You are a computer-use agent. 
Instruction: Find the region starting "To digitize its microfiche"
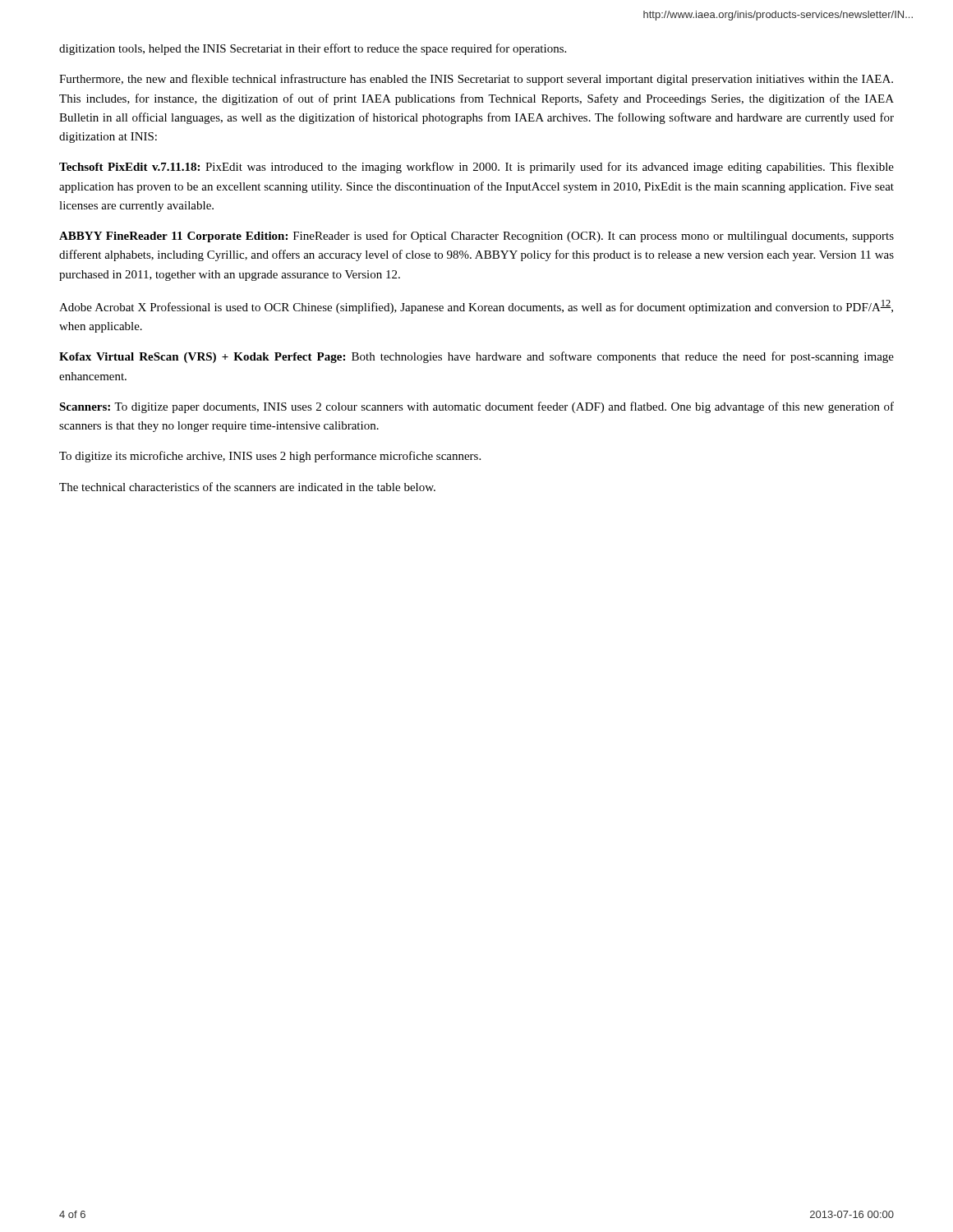pyautogui.click(x=270, y=456)
